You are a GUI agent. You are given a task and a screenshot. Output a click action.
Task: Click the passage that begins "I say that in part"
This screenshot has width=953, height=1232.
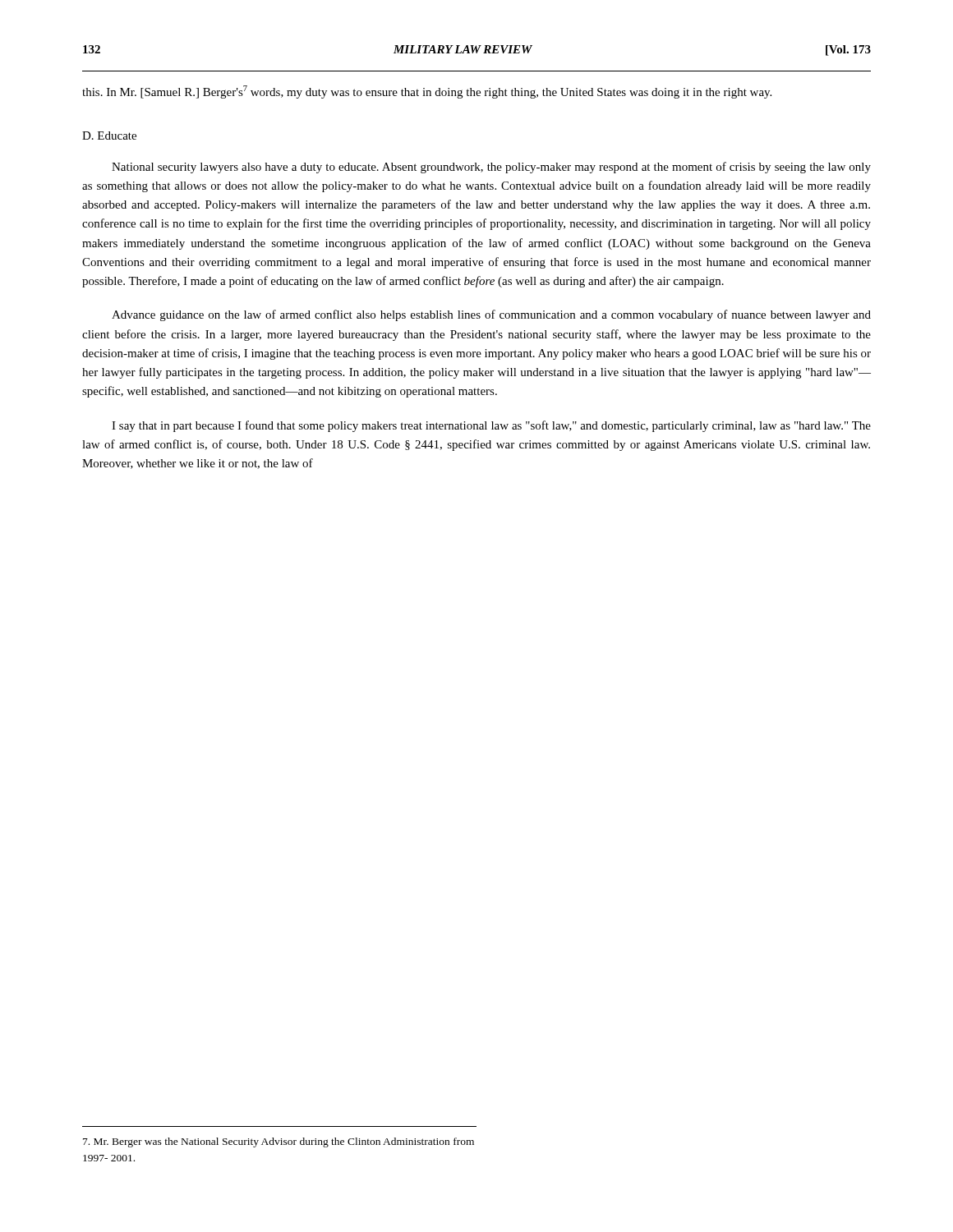(476, 444)
